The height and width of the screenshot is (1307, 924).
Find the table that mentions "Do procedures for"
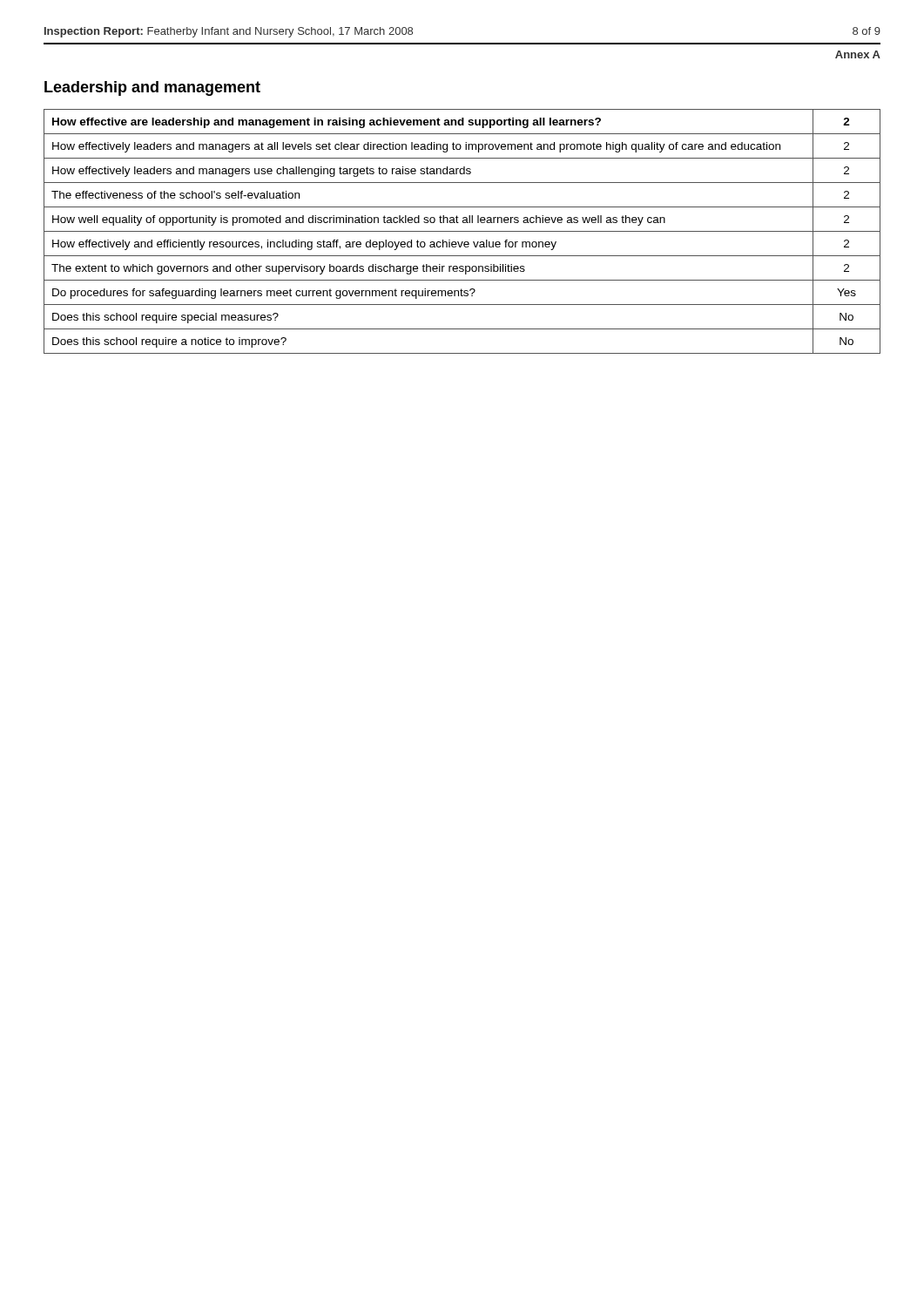(x=462, y=231)
